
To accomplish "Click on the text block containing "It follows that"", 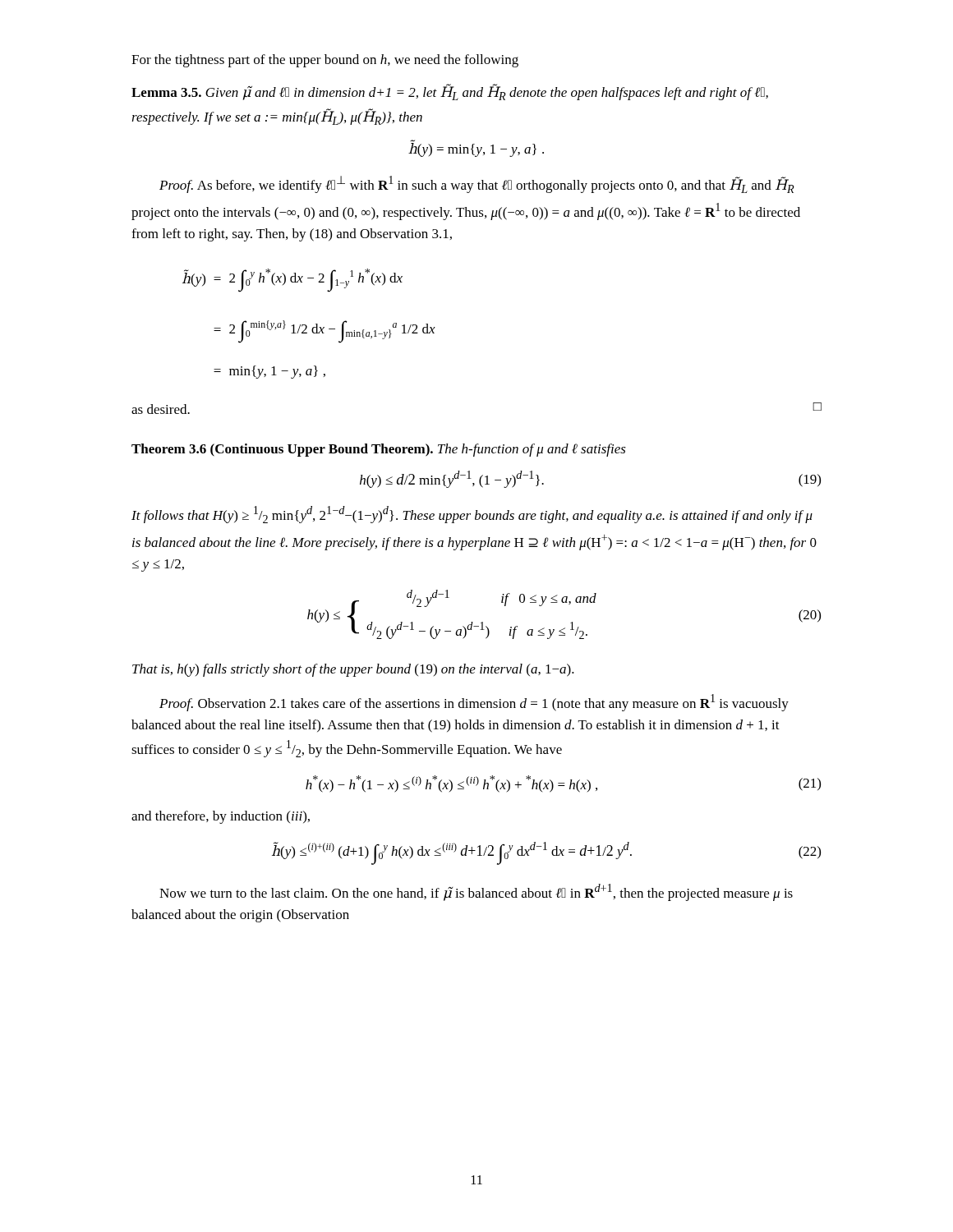I will pyautogui.click(x=474, y=538).
